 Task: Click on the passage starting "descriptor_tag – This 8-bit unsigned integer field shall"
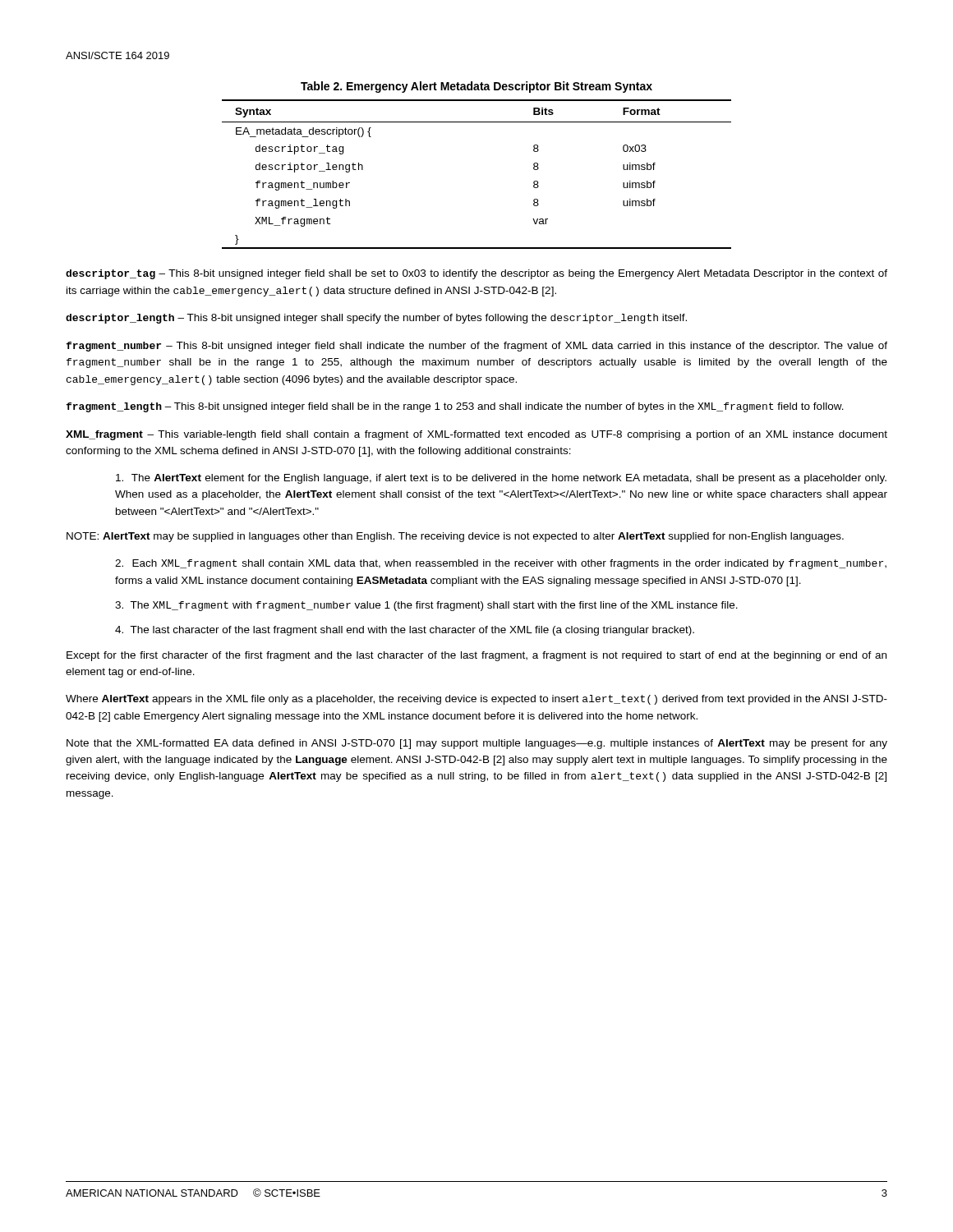click(x=476, y=282)
